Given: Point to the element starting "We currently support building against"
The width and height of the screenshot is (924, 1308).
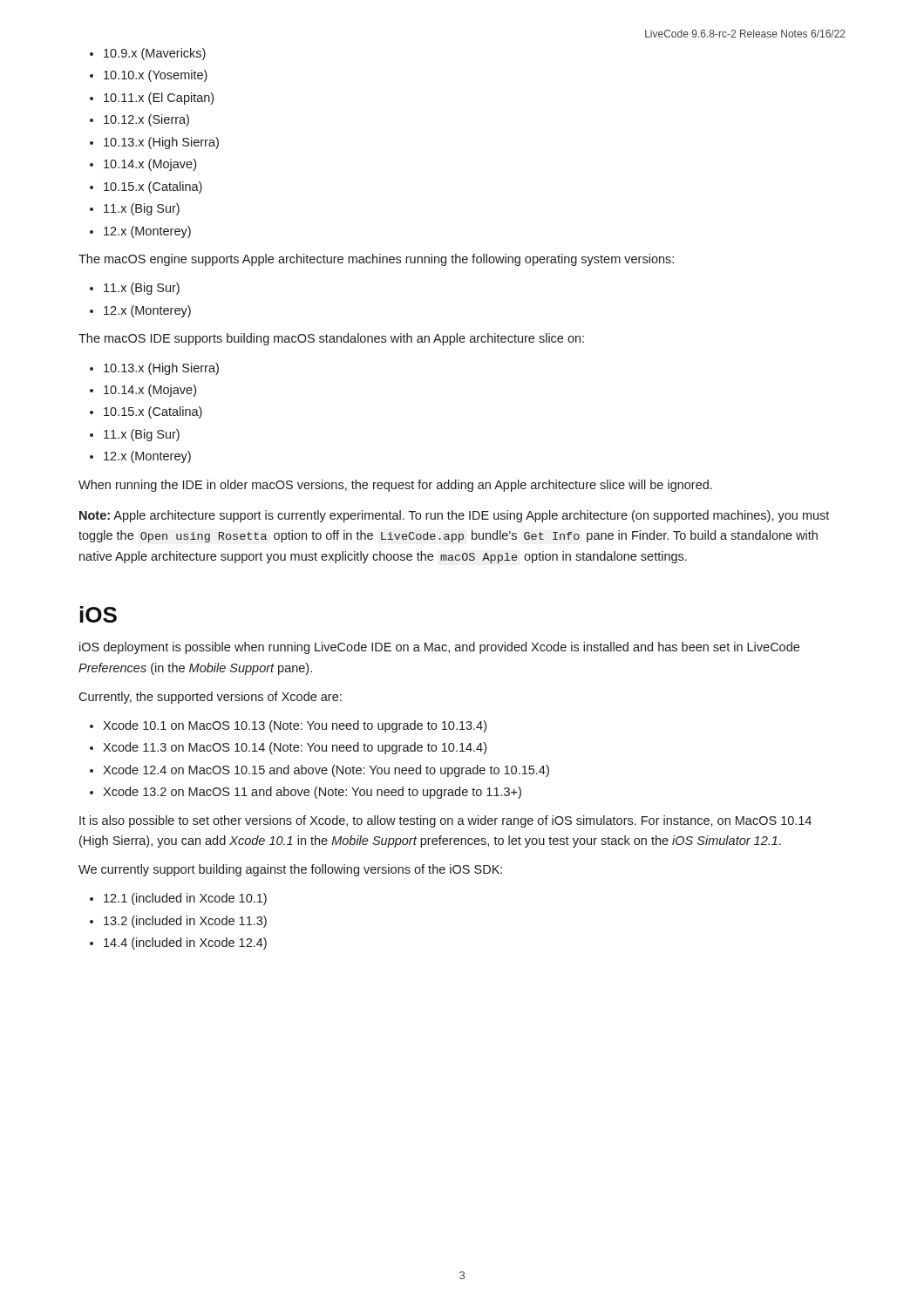Looking at the screenshot, I should click(291, 870).
